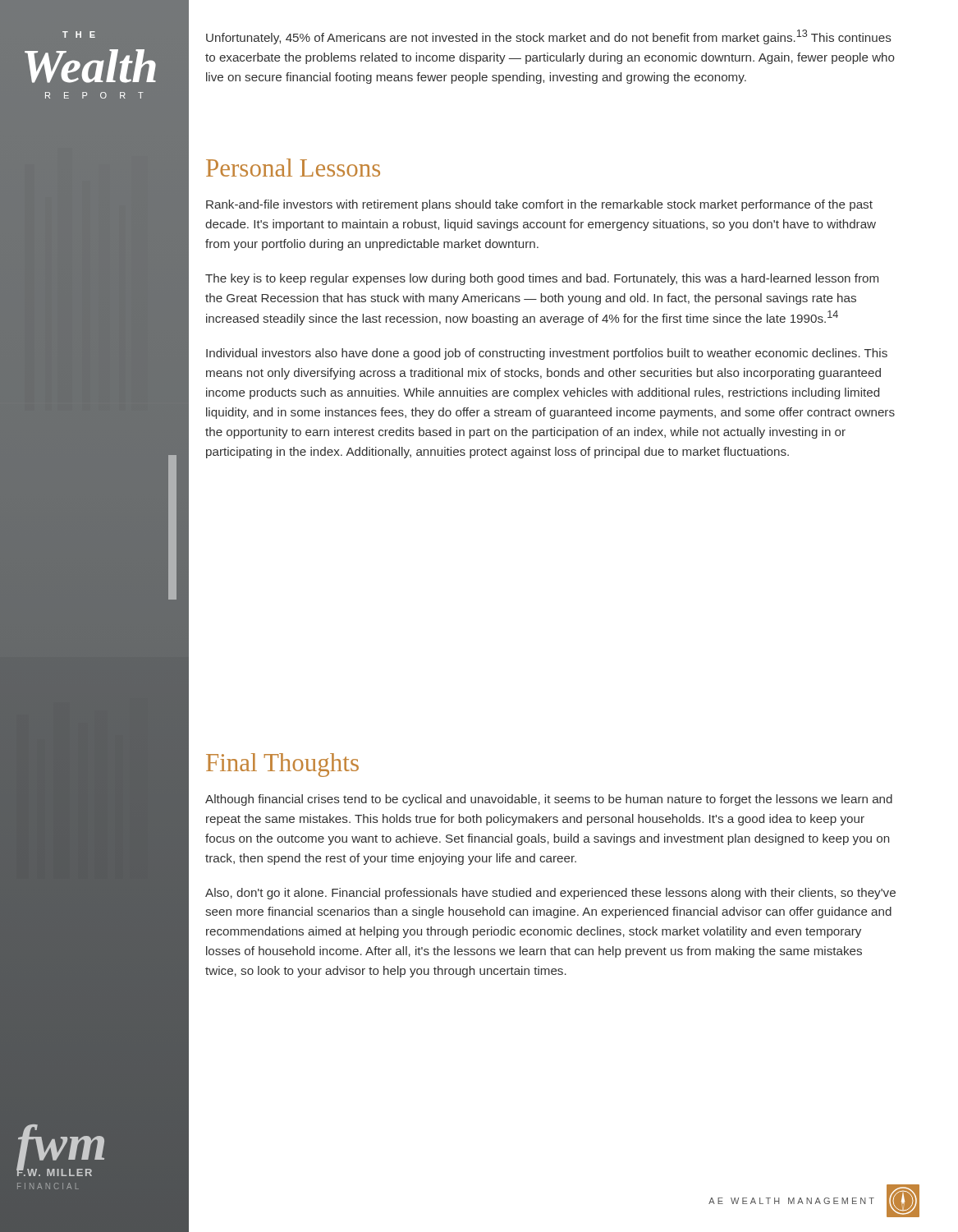The image size is (958, 1232).
Task: Find the text block starting "Although financial crises tend to be cyclical and"
Action: [x=549, y=828]
